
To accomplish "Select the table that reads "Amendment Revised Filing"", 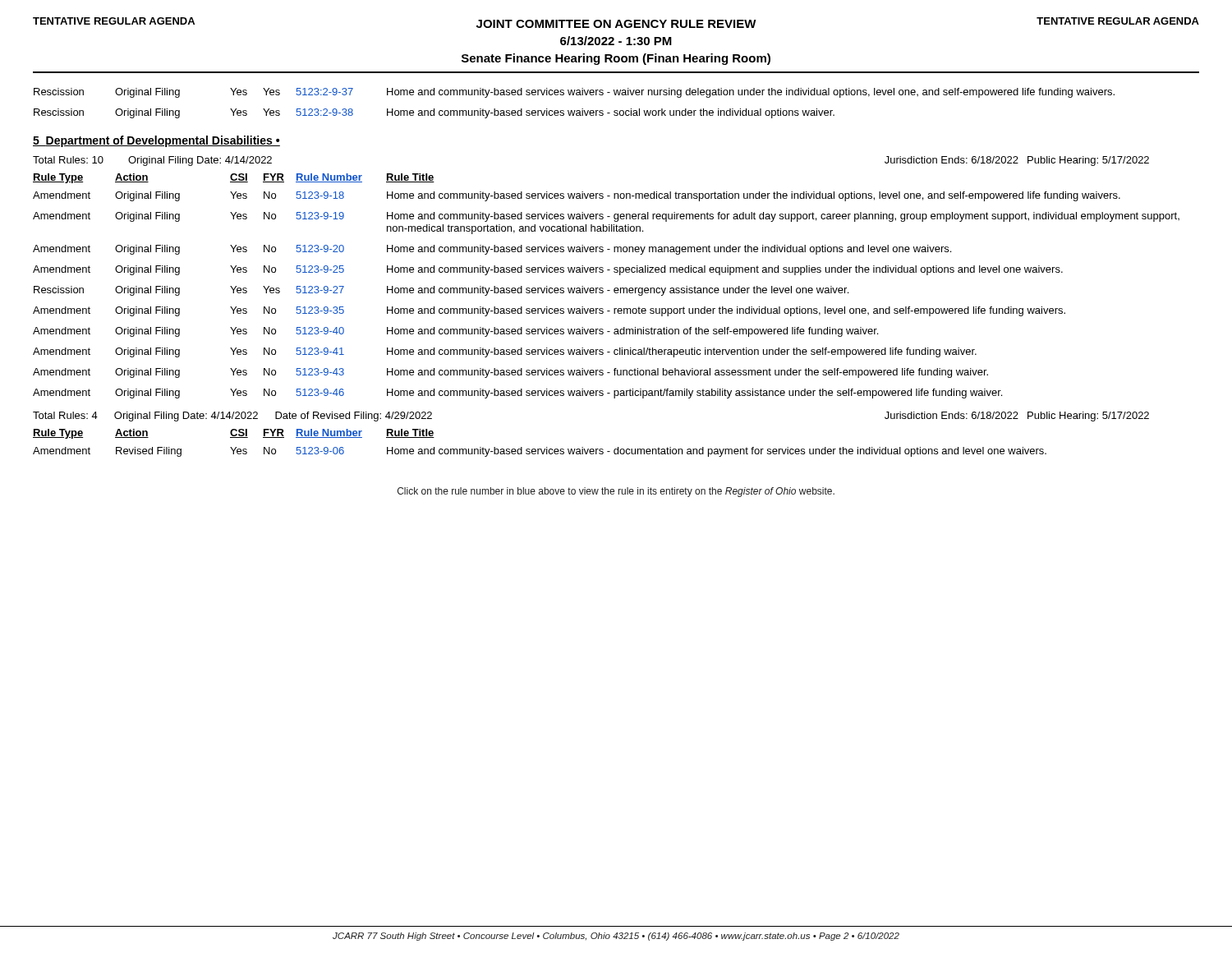I will pyautogui.click(x=616, y=451).
